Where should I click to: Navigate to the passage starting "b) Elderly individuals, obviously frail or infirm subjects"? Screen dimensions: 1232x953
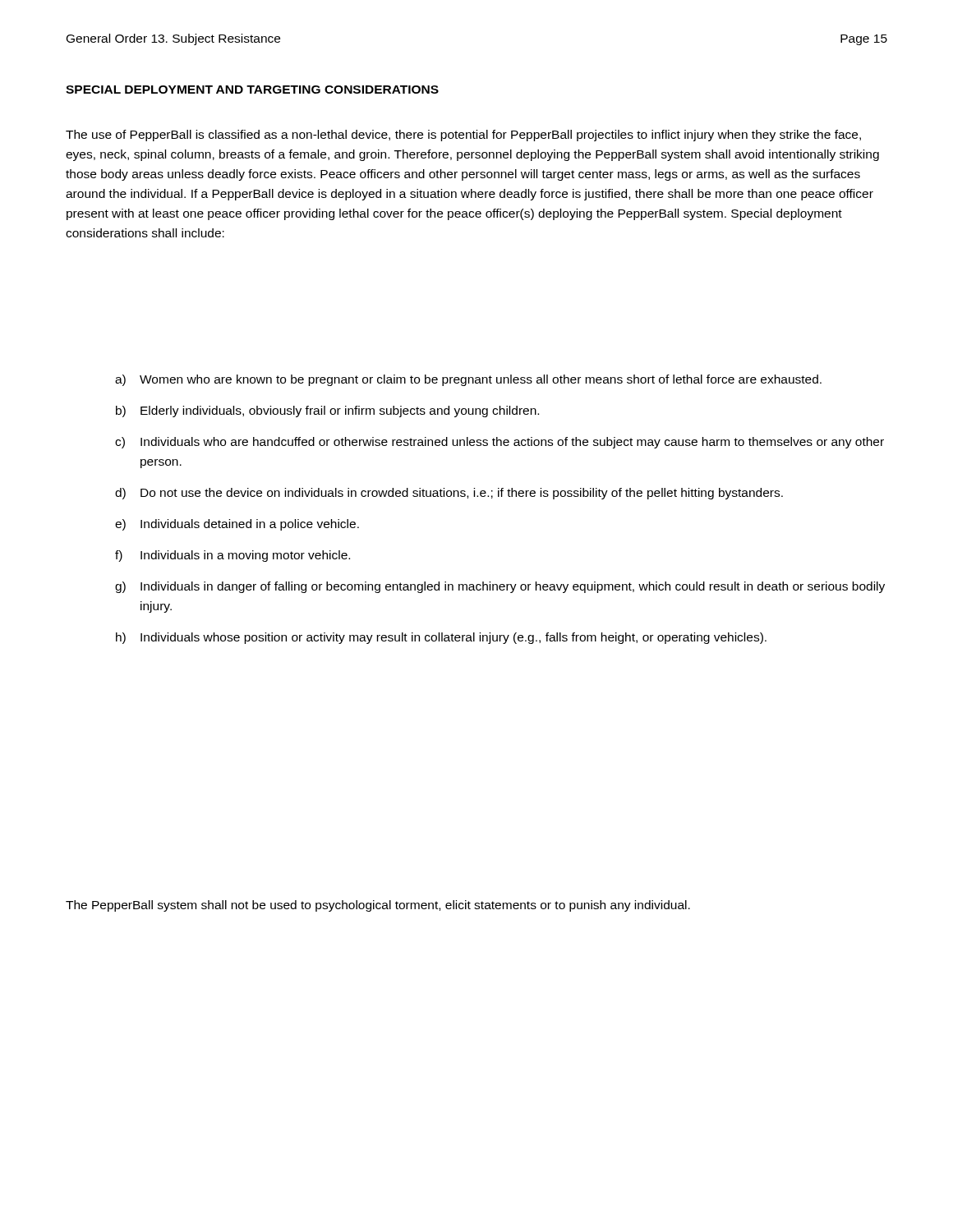click(476, 411)
